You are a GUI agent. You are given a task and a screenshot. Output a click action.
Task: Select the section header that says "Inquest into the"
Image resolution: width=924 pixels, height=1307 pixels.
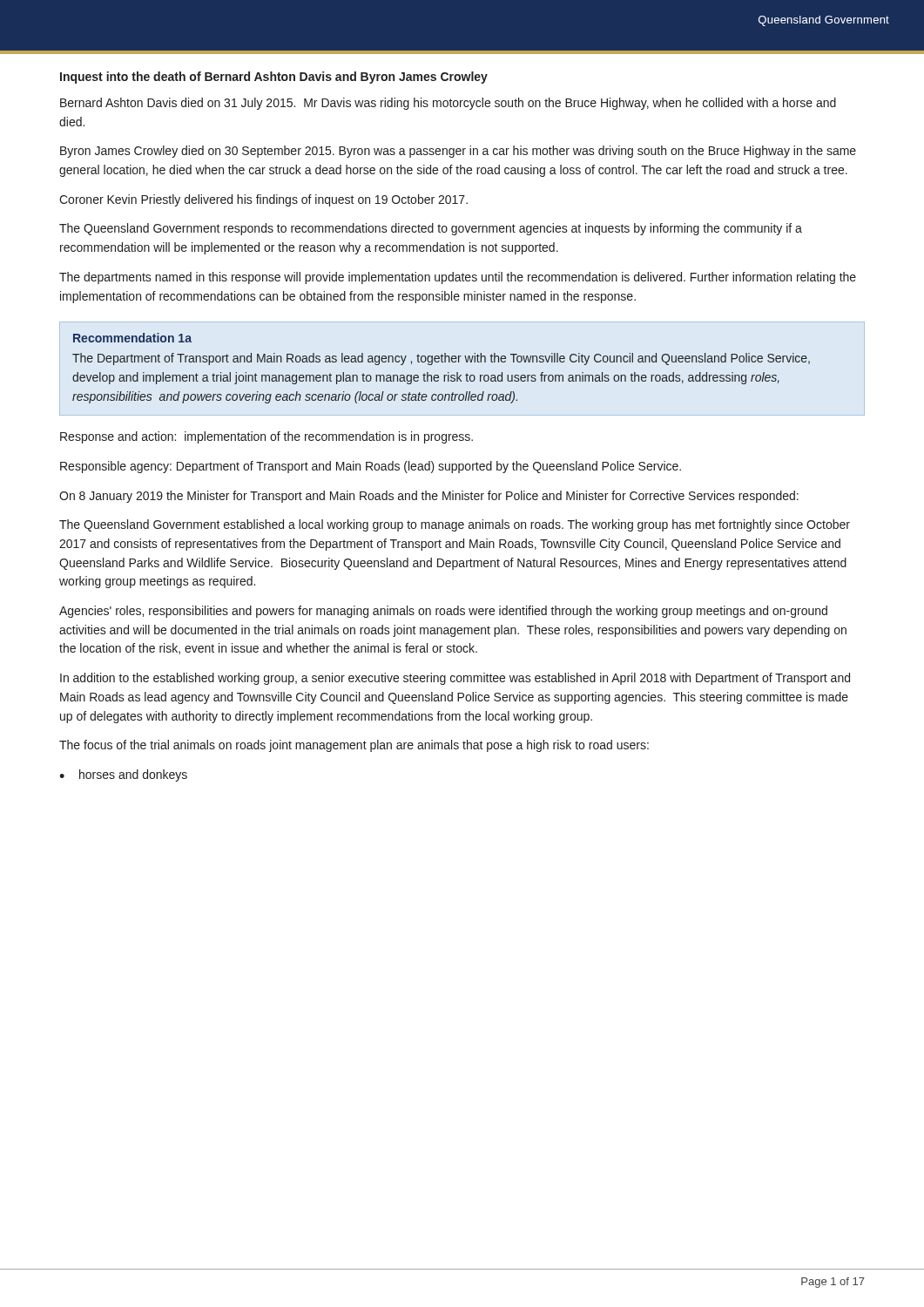(273, 77)
